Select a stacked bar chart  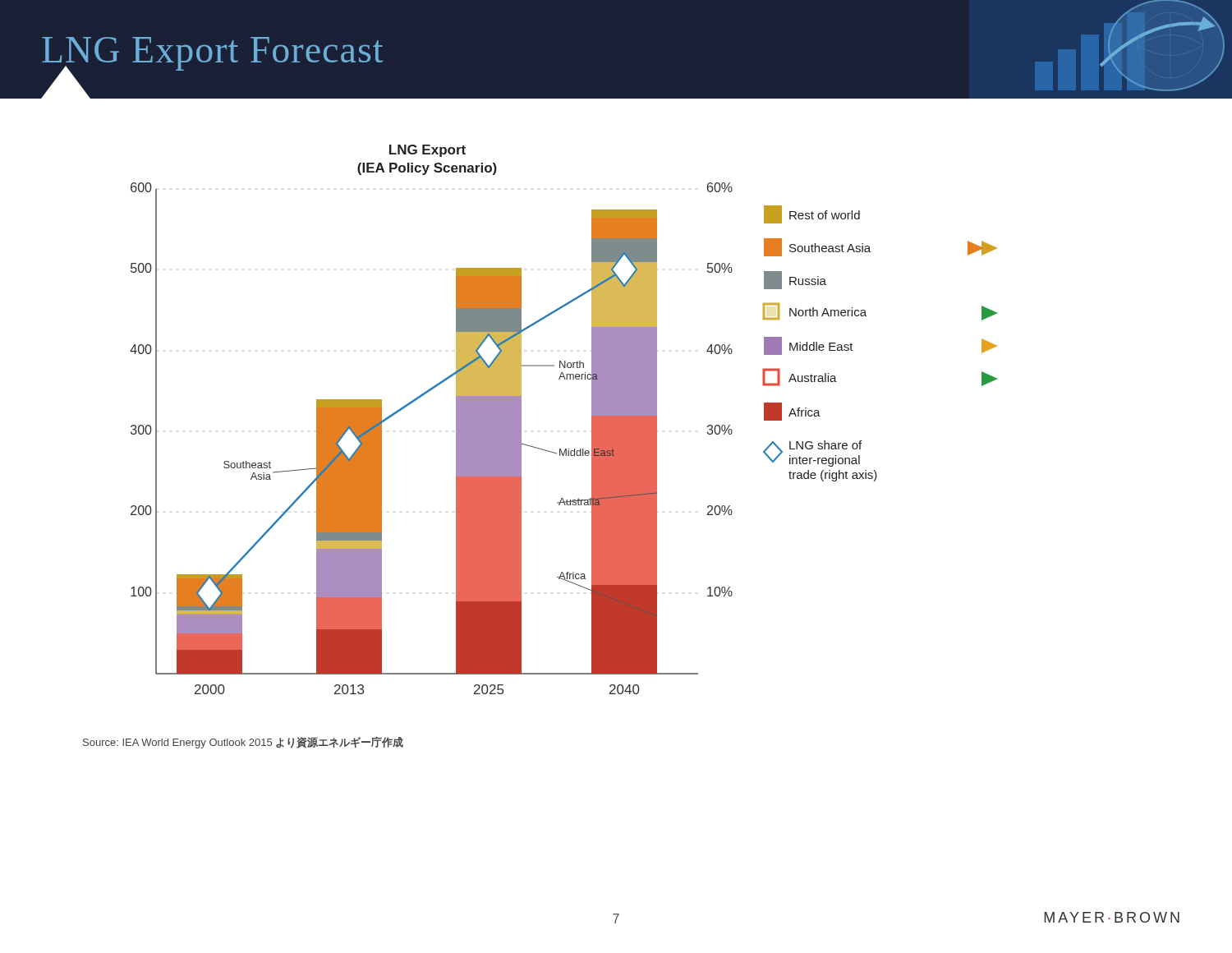616,435
